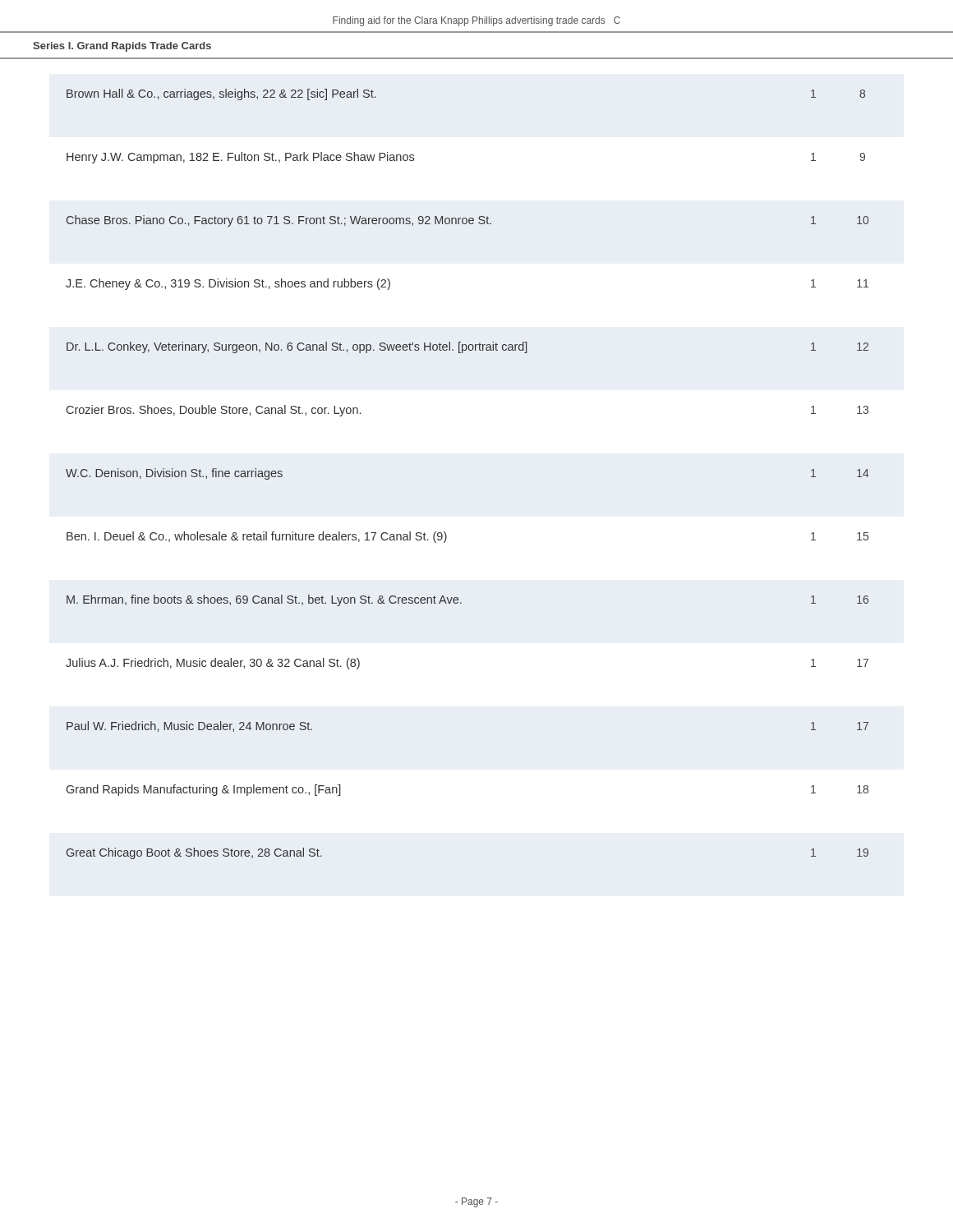Image resolution: width=953 pixels, height=1232 pixels.
Task: Point to the passage starting "Paul W. Friedrich, Music"
Action: [189, 726]
